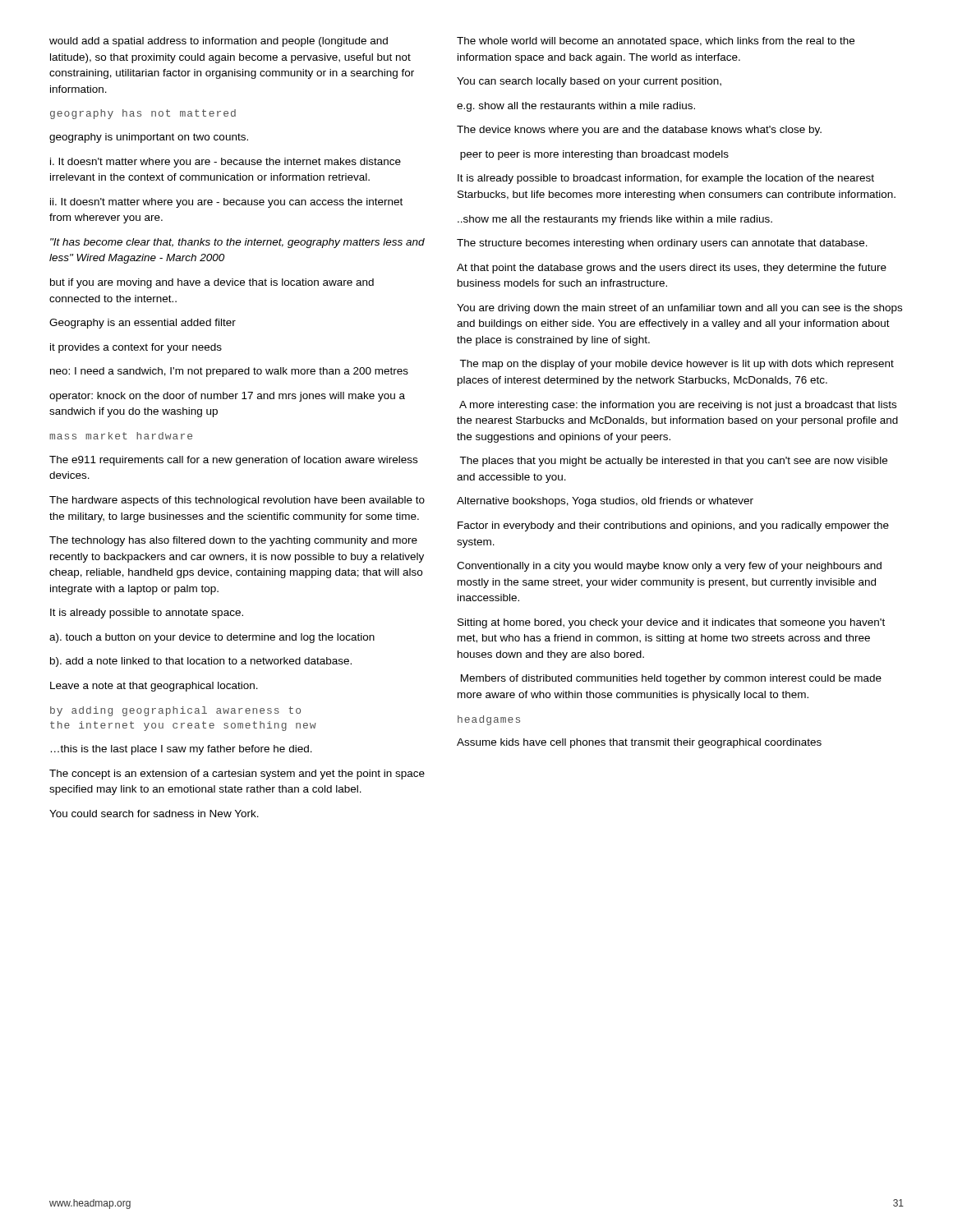Viewport: 953px width, 1232px height.
Task: Navigate to the text starting "would add a"
Action: click(238, 65)
